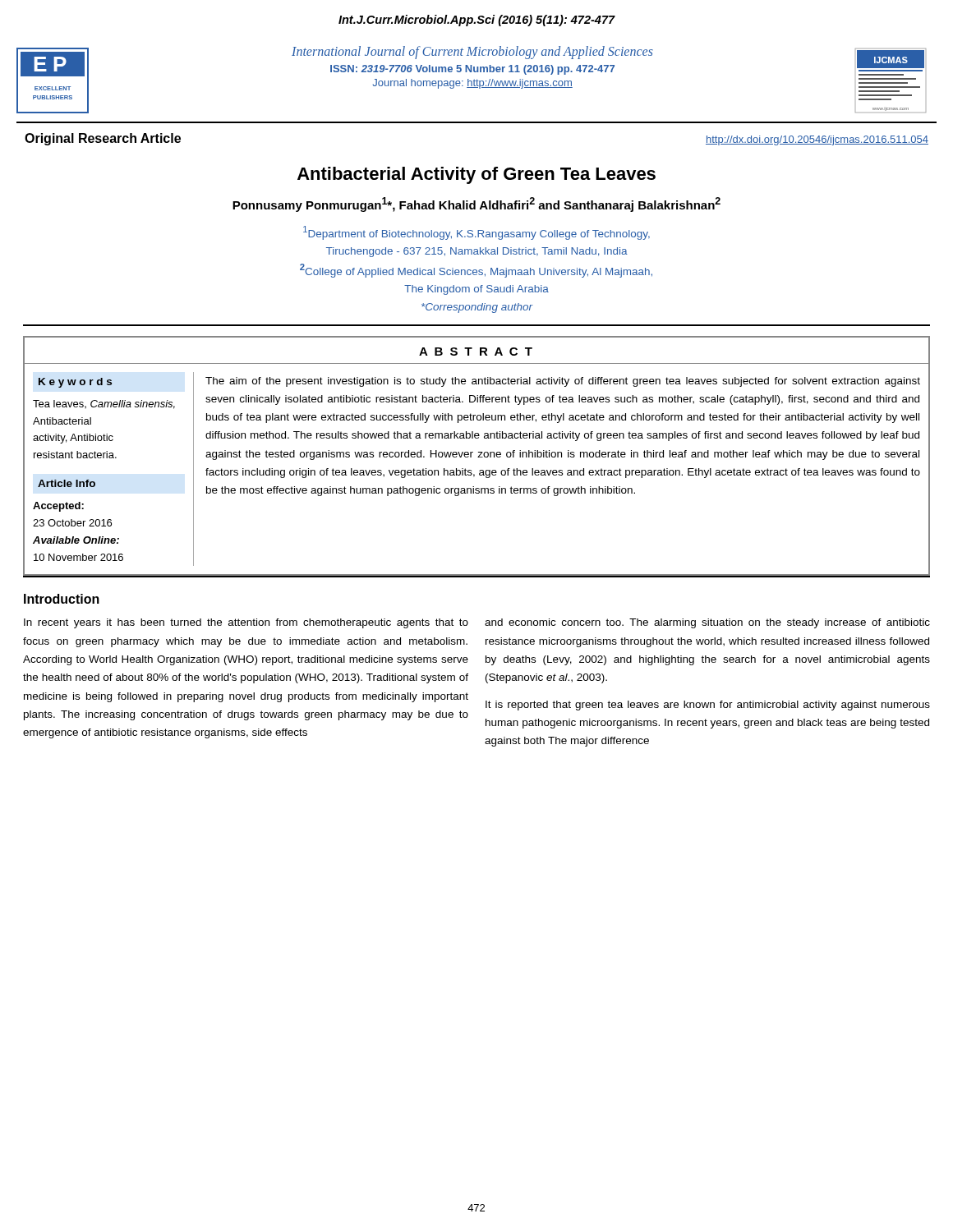
Task: Select the passage starting "The aim of"
Action: pos(563,435)
